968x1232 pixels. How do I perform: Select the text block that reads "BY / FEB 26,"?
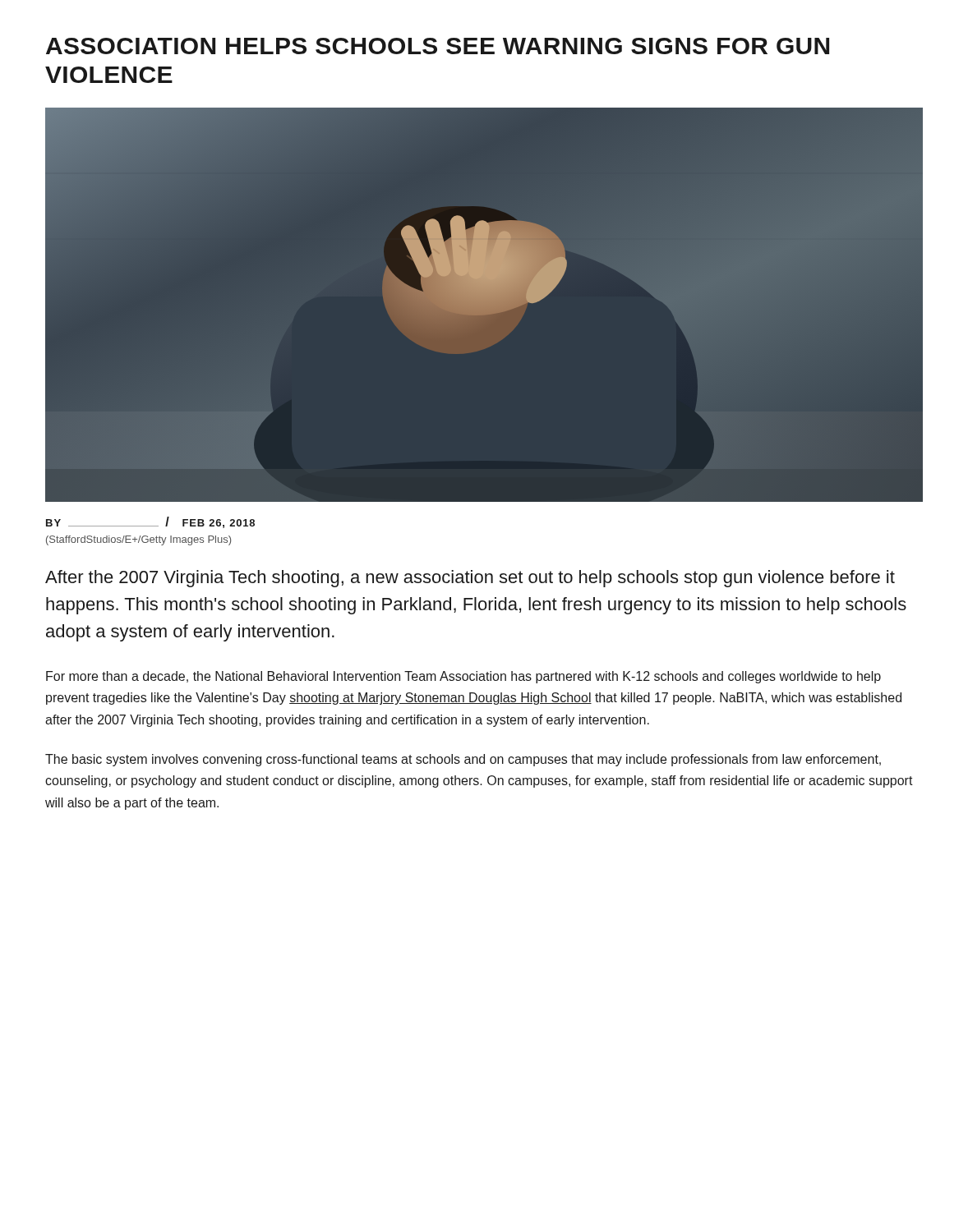[150, 522]
